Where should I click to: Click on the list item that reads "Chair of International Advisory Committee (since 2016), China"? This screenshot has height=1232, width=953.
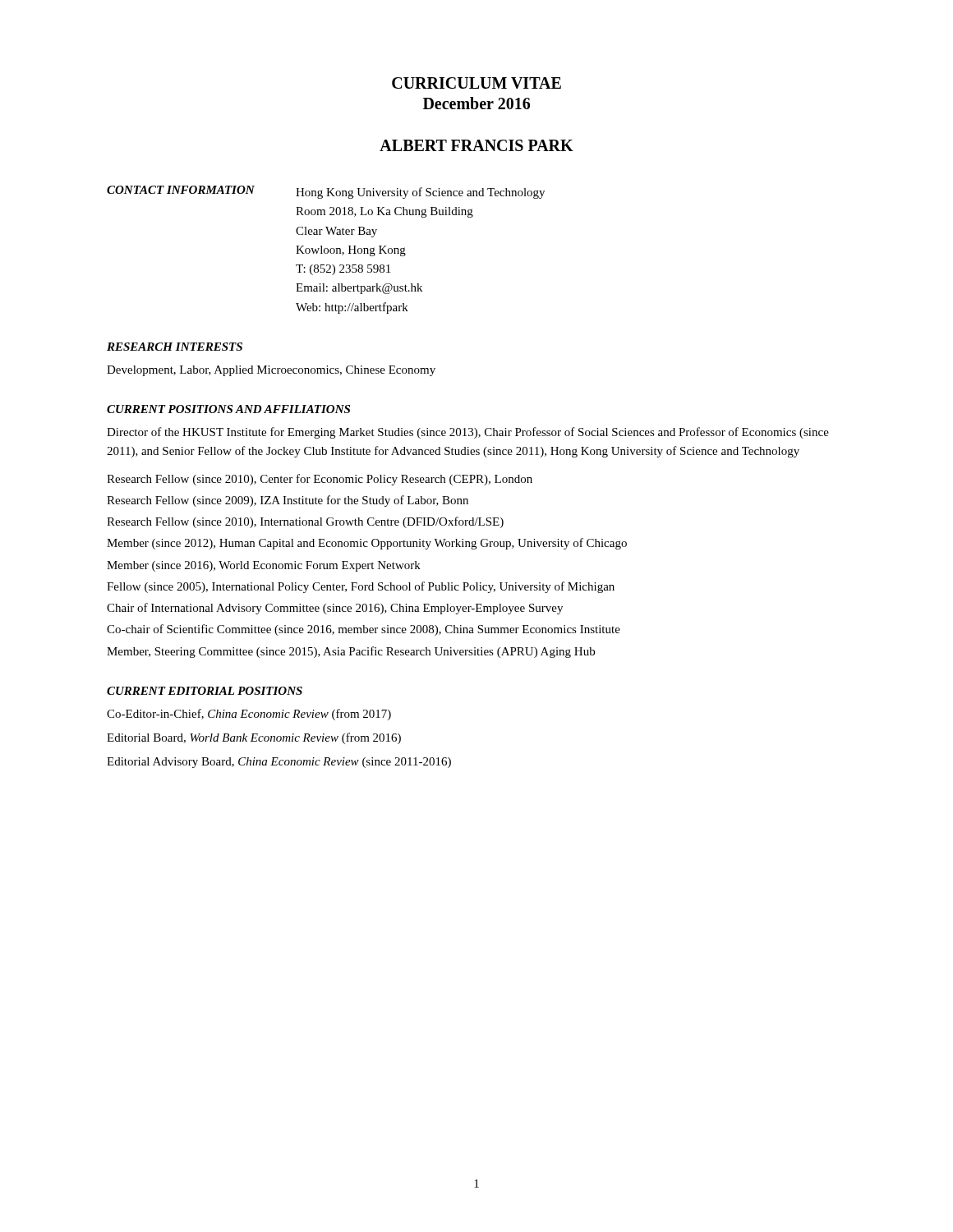[335, 608]
